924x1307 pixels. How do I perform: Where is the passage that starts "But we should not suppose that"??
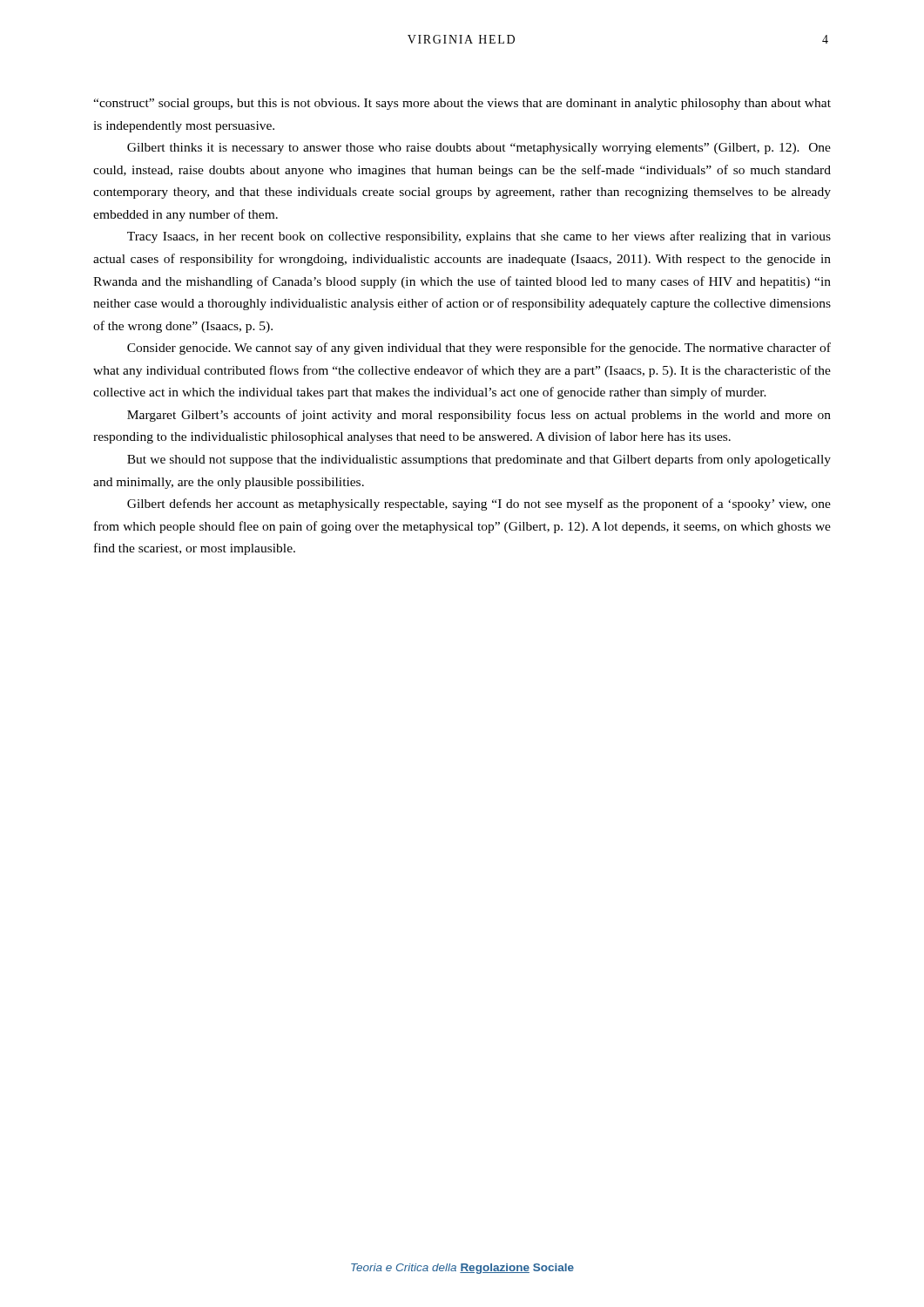462,470
